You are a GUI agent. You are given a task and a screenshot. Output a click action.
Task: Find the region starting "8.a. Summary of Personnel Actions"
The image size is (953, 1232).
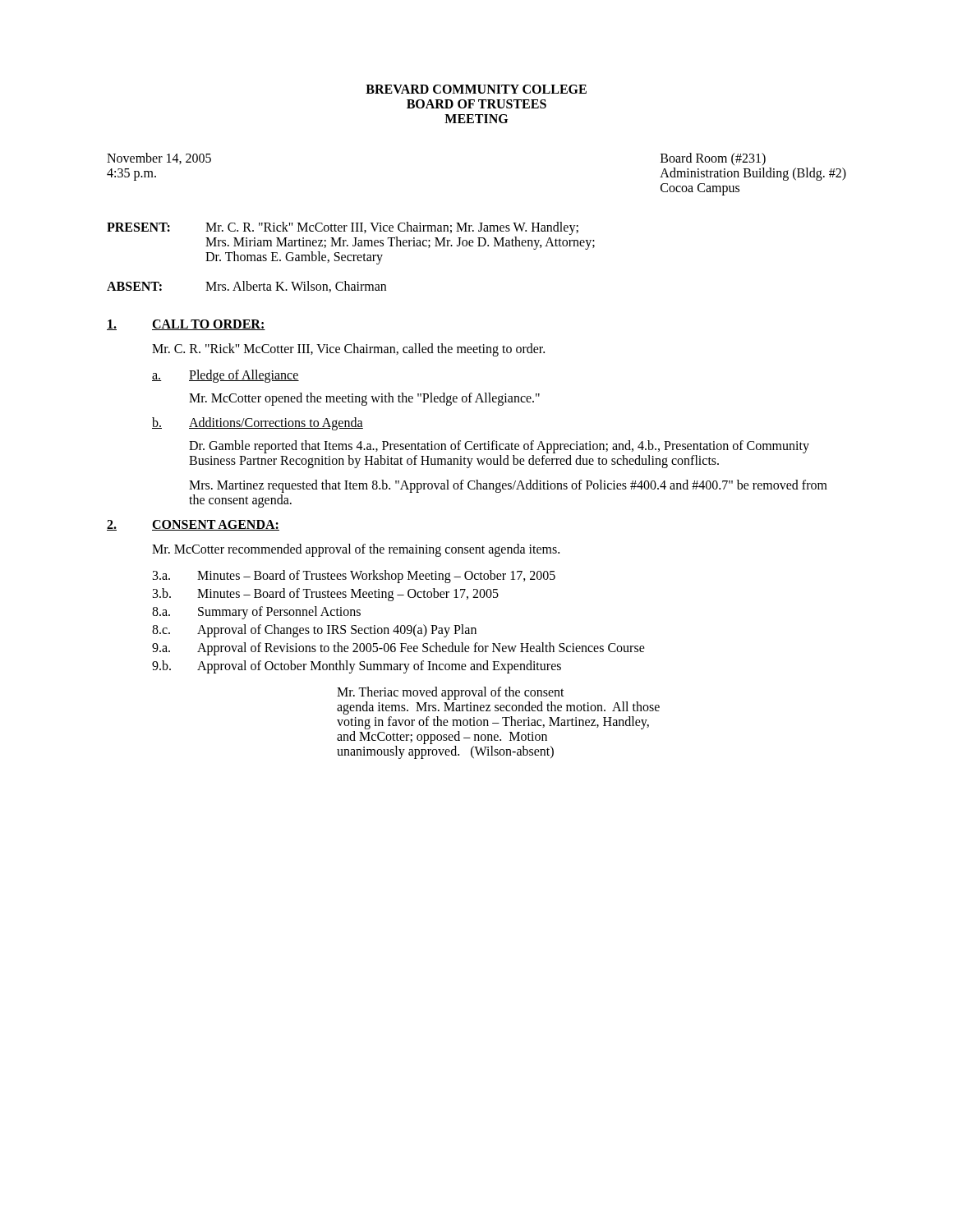(x=256, y=613)
